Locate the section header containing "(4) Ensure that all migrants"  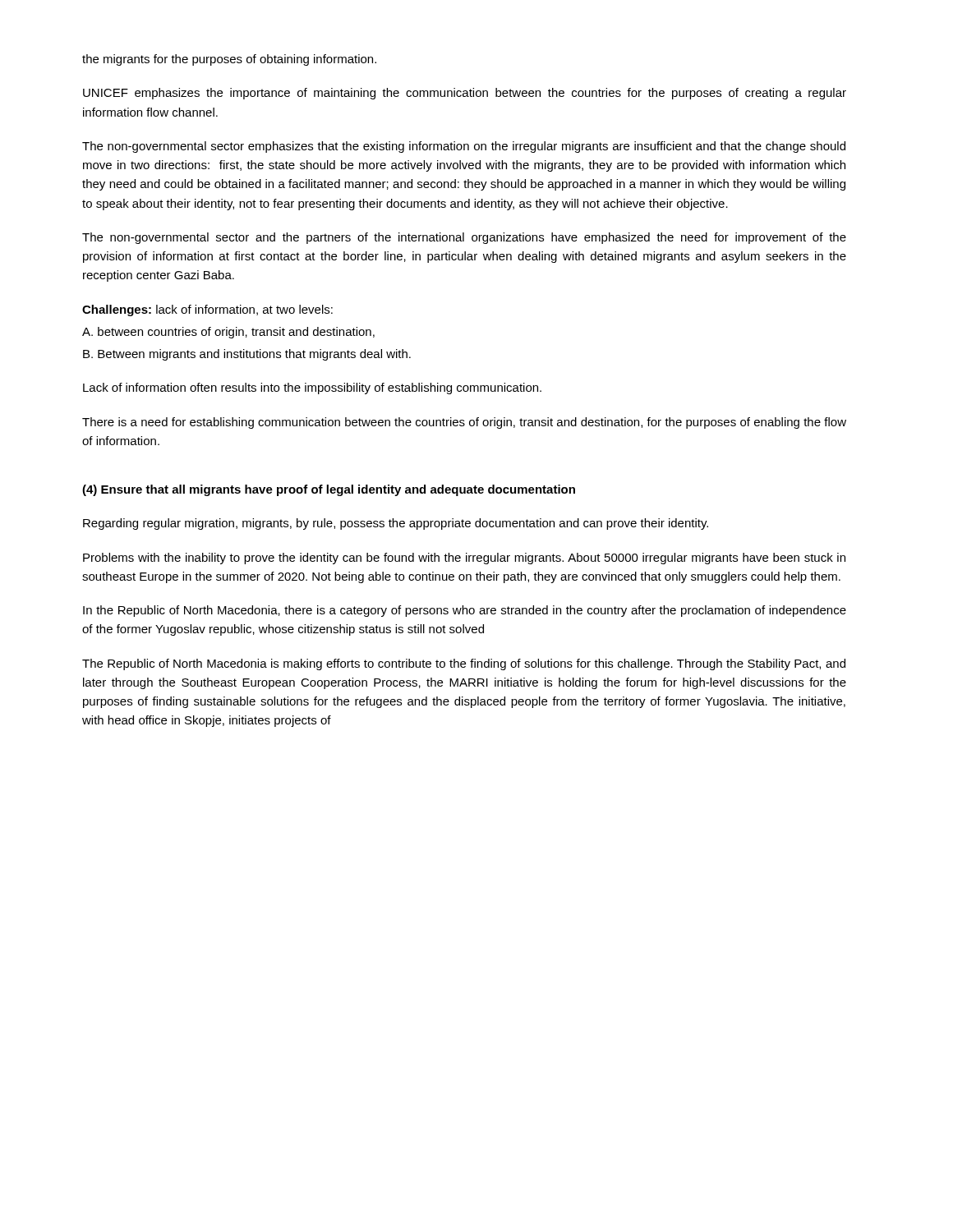(329, 489)
